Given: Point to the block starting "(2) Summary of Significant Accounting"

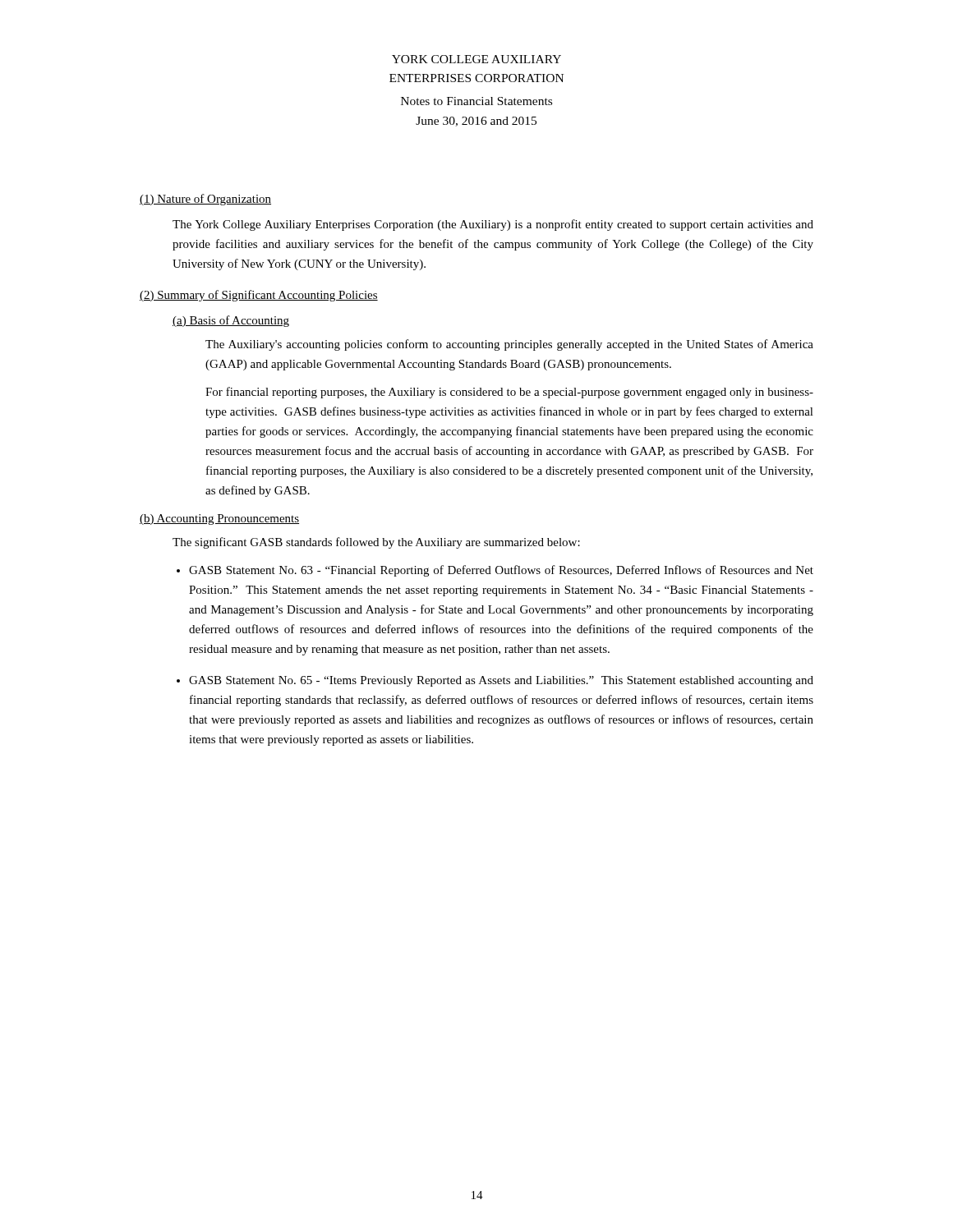Looking at the screenshot, I should (x=259, y=295).
